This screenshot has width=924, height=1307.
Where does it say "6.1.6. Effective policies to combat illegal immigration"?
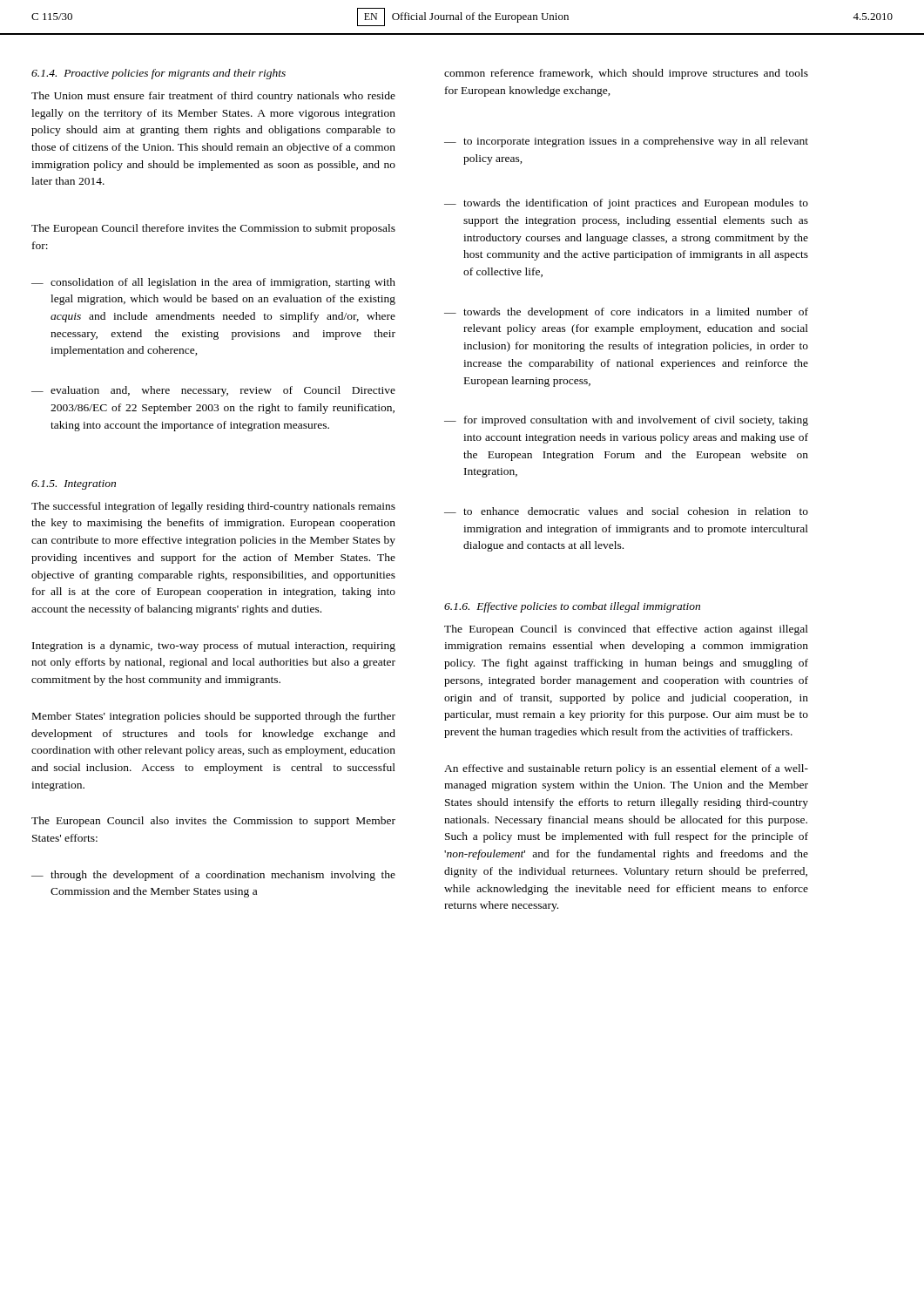[x=572, y=606]
